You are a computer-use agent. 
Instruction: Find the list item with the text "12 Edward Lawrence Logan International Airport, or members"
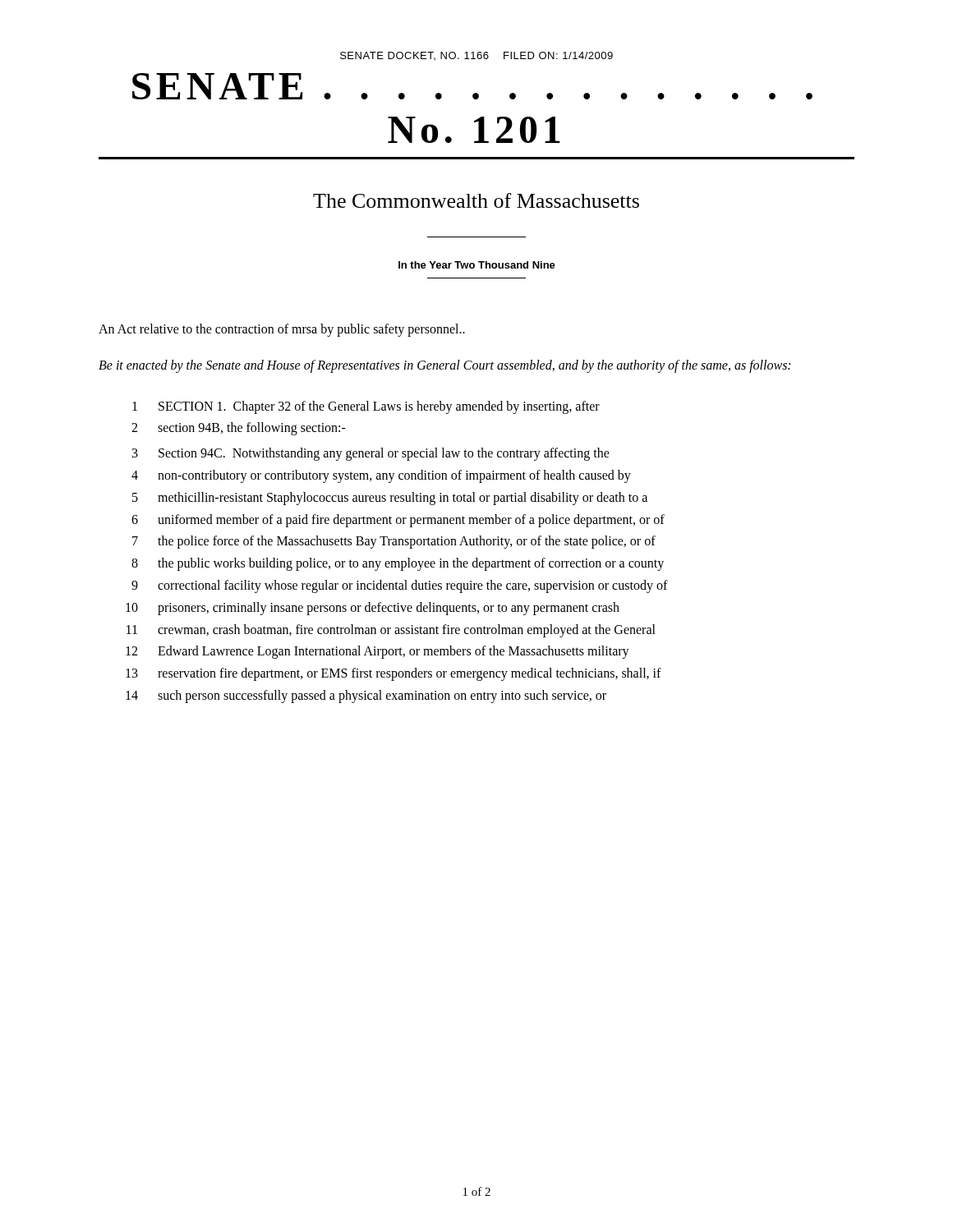[x=476, y=652]
